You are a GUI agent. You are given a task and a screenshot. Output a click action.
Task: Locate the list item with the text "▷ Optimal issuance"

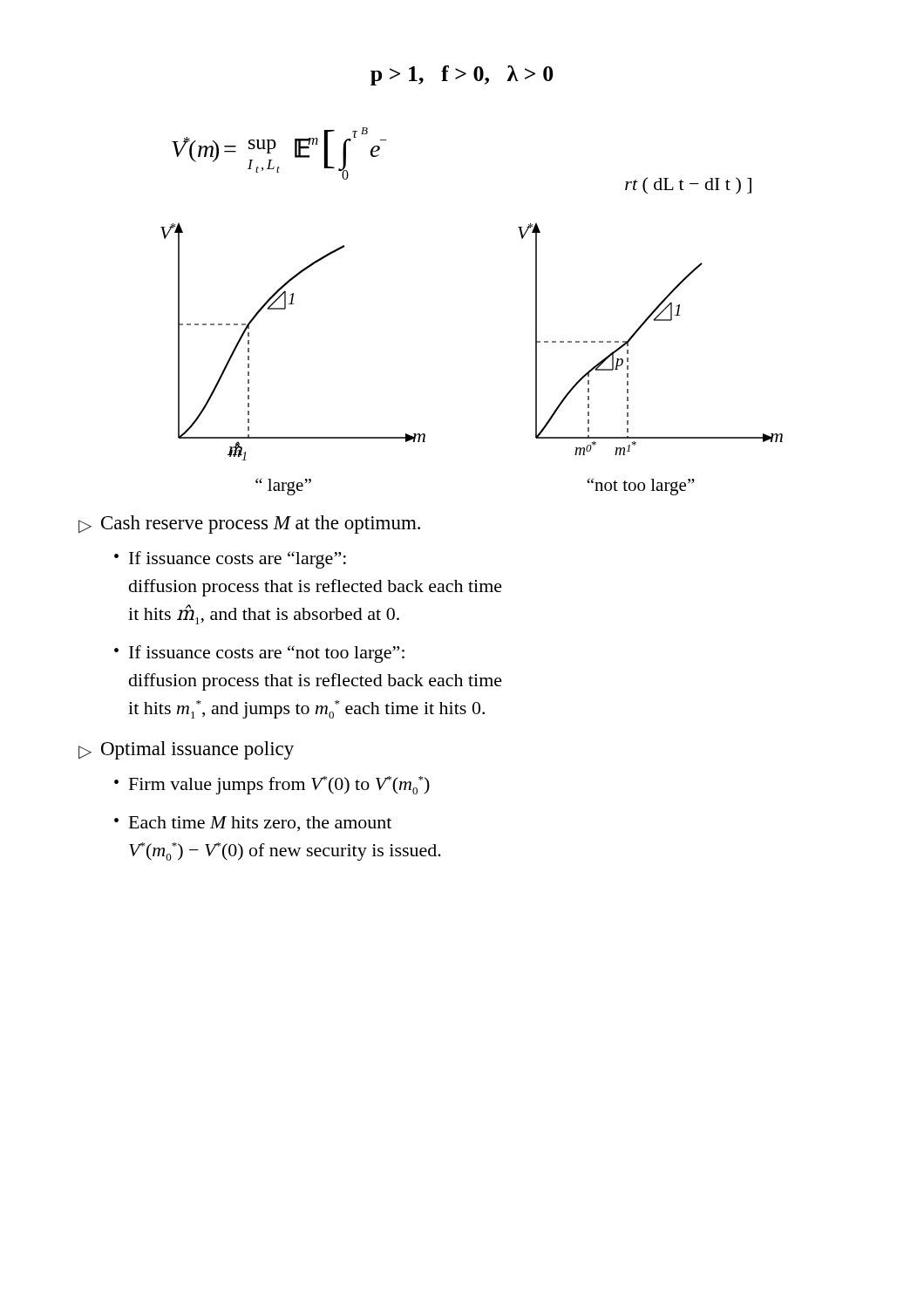click(186, 749)
